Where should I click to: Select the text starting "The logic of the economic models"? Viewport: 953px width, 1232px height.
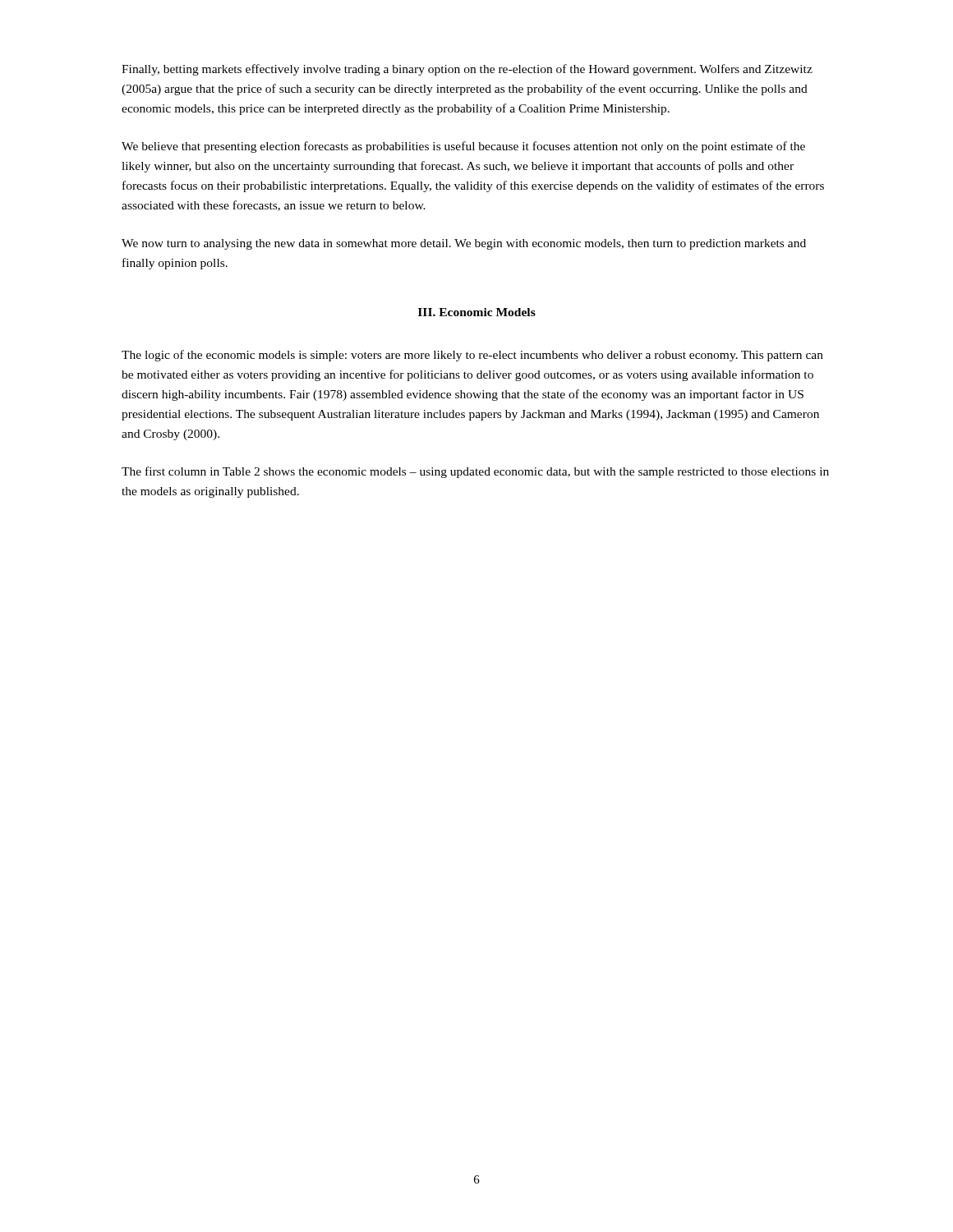coord(472,394)
